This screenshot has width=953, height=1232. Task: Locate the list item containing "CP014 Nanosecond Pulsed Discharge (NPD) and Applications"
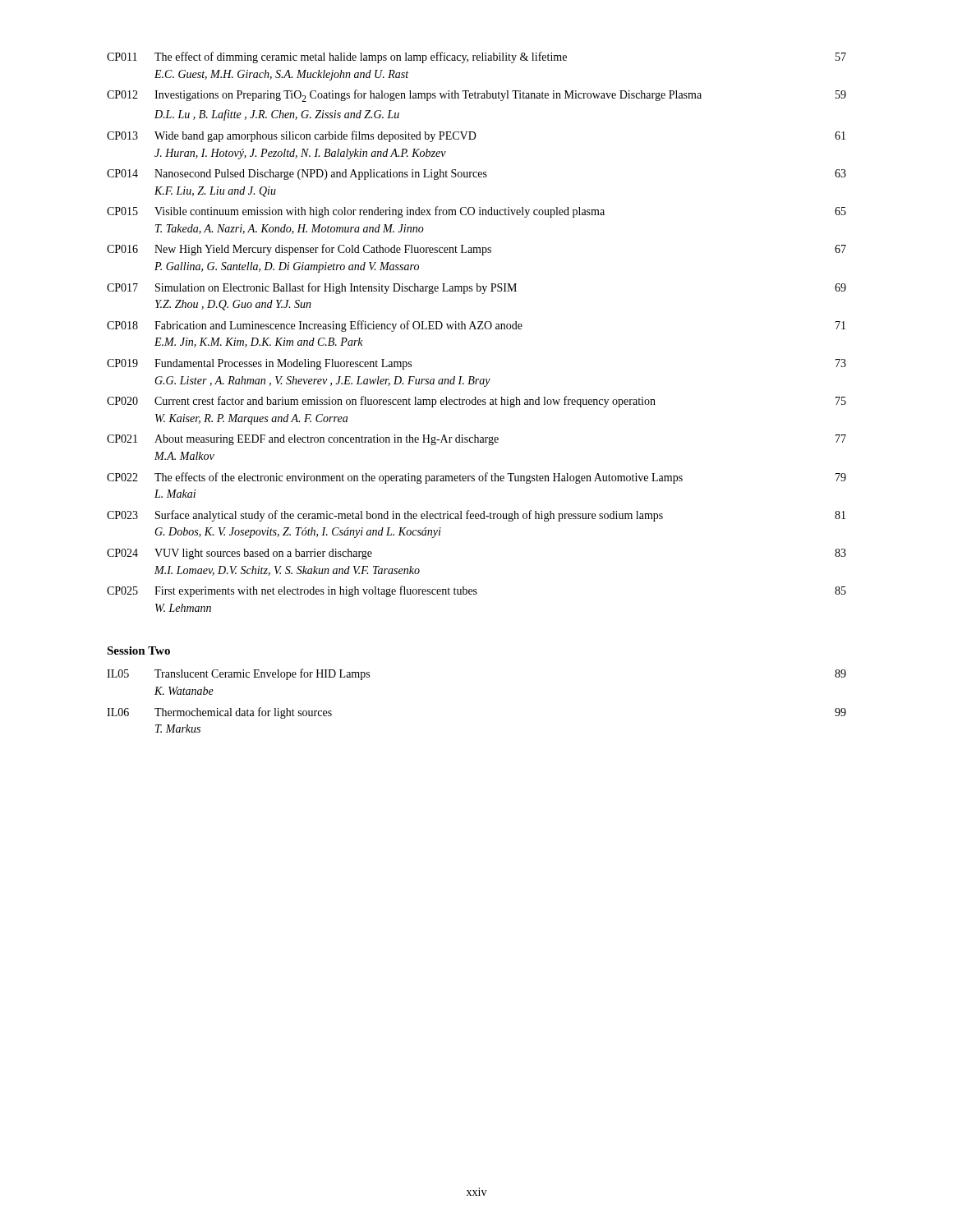point(476,182)
